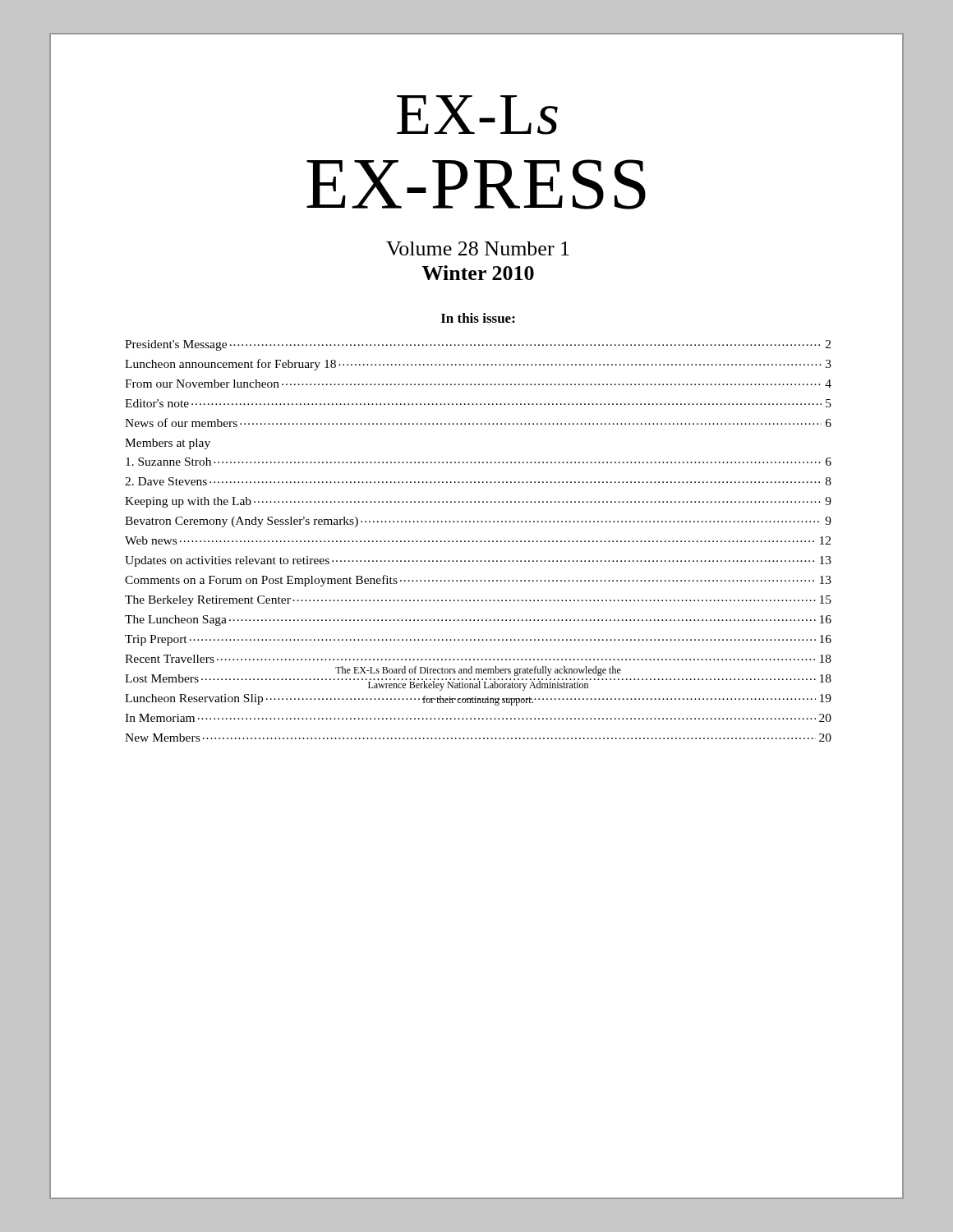Click where it says "Web news 12"

pyautogui.click(x=478, y=540)
